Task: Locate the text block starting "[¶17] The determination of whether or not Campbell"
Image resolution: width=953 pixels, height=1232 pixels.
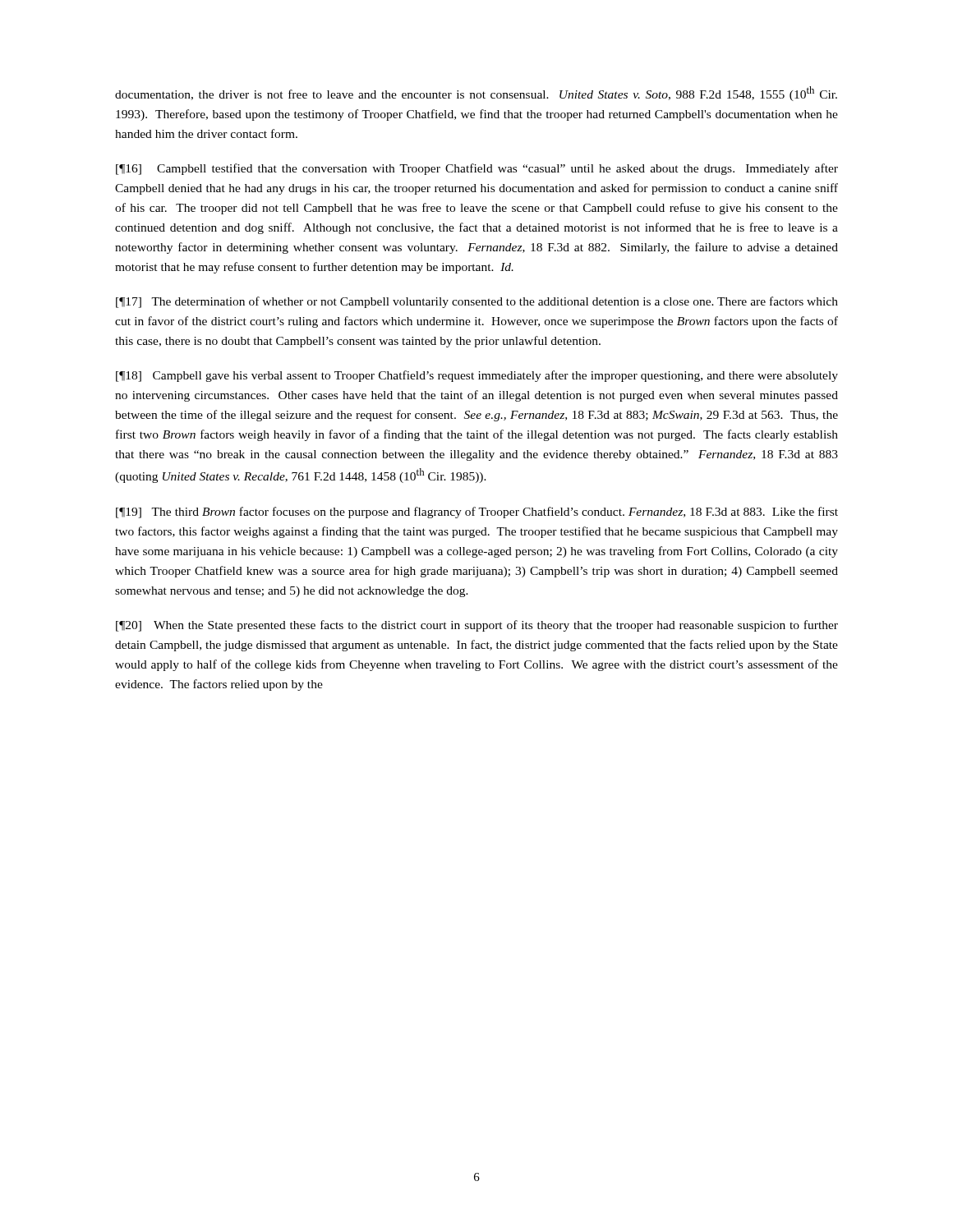Action: point(476,321)
